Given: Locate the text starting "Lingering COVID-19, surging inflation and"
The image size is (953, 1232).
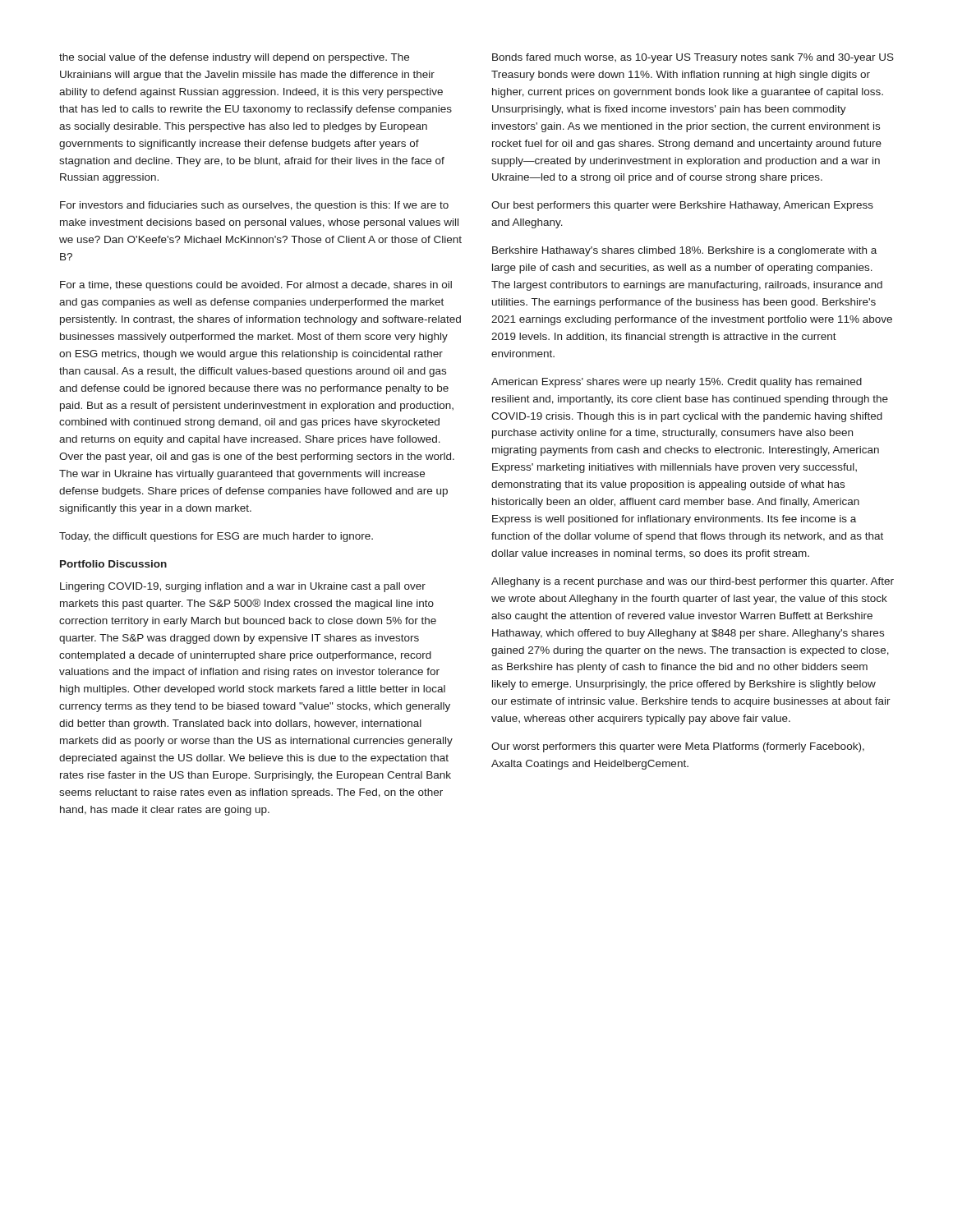Looking at the screenshot, I should point(260,698).
